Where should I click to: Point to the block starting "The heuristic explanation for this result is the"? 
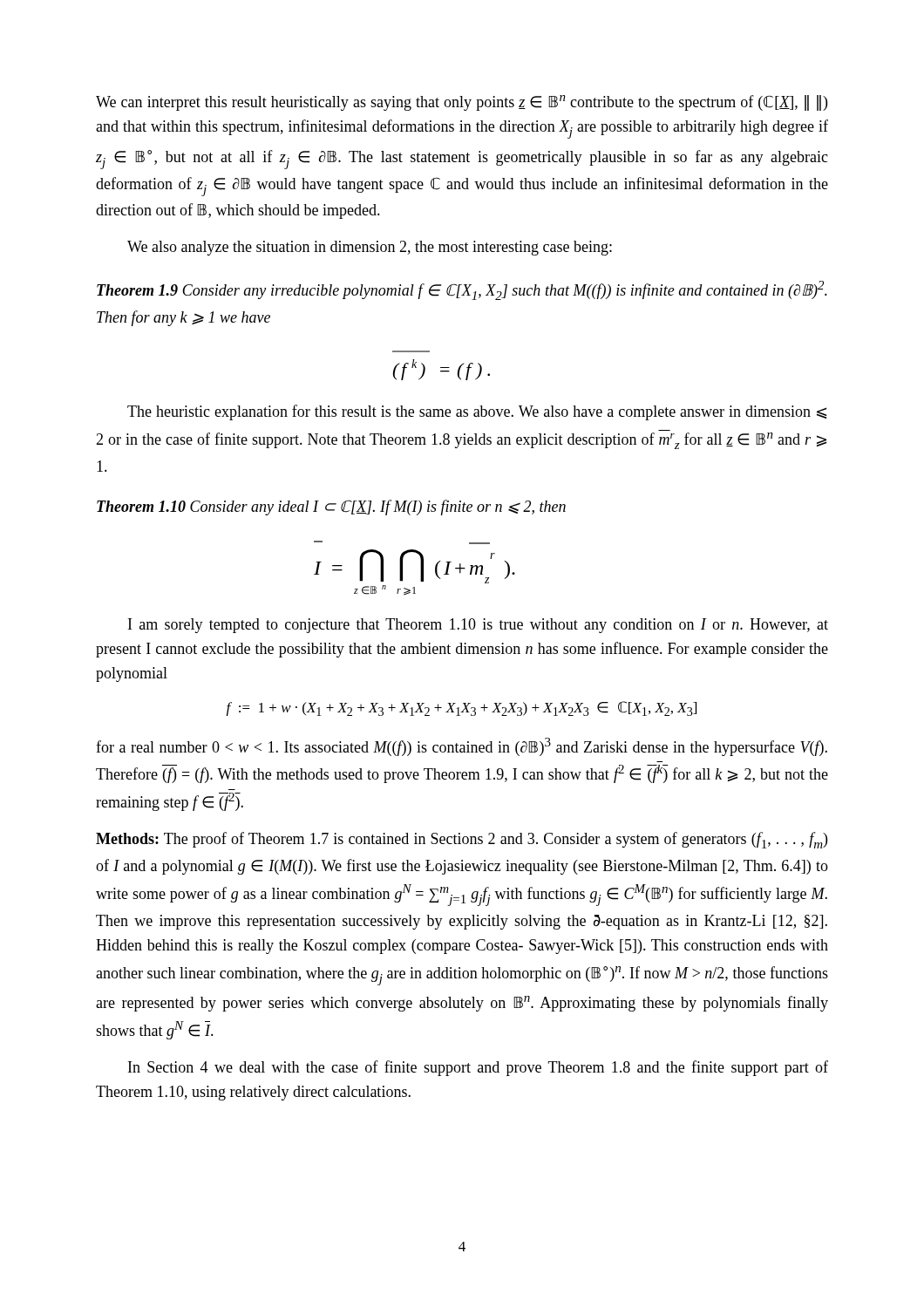[462, 440]
